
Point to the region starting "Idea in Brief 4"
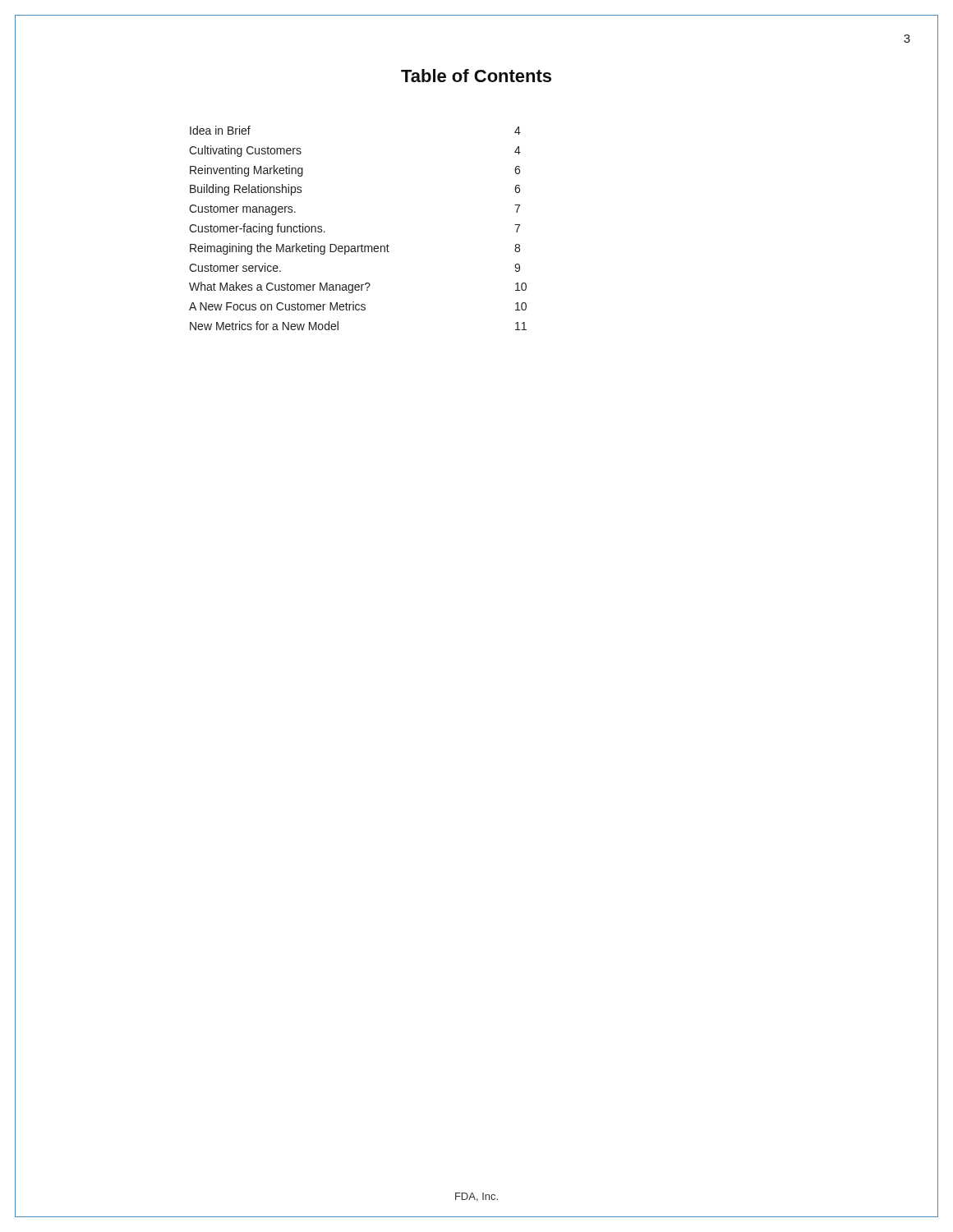(219, 130)
